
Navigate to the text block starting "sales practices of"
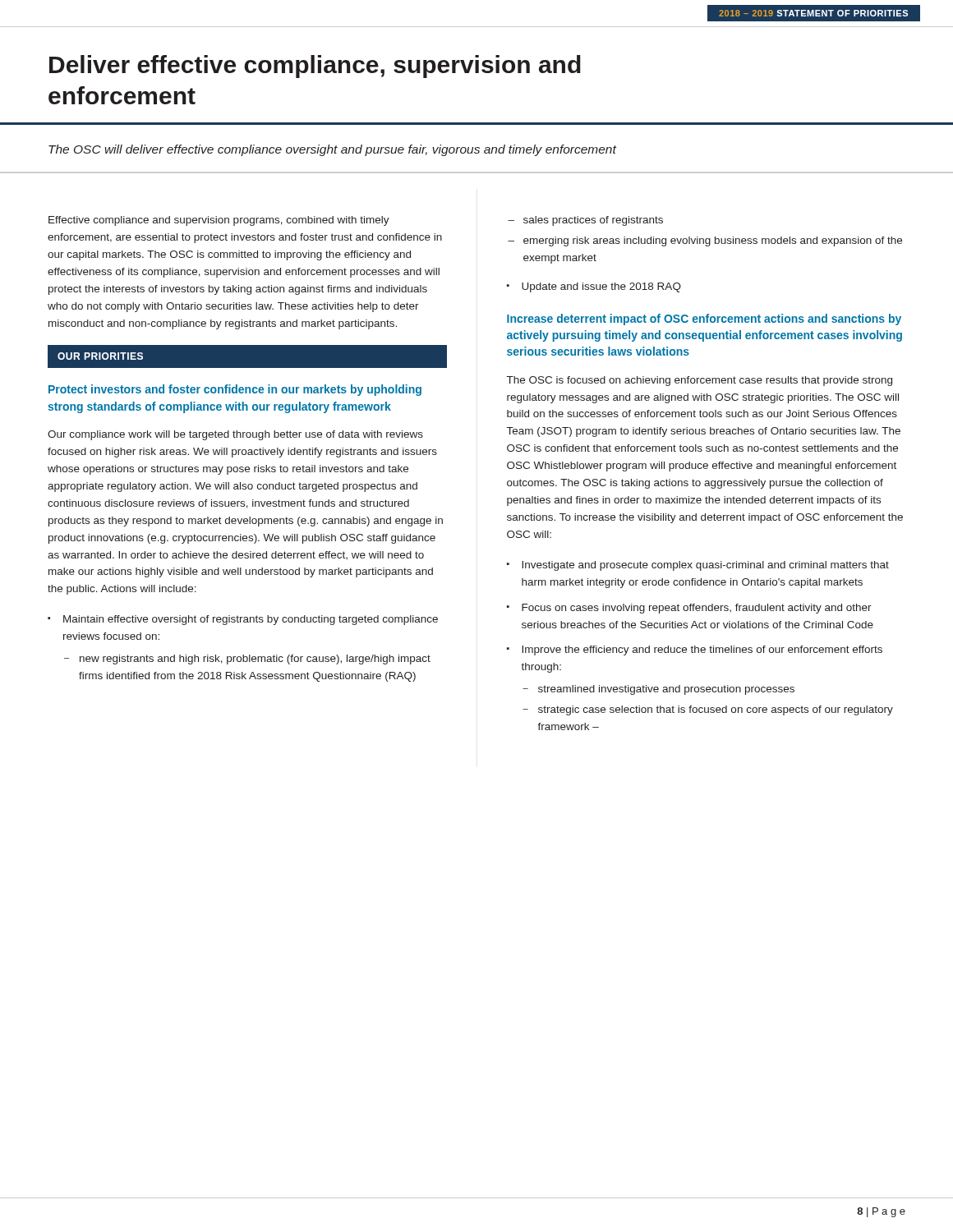593,220
